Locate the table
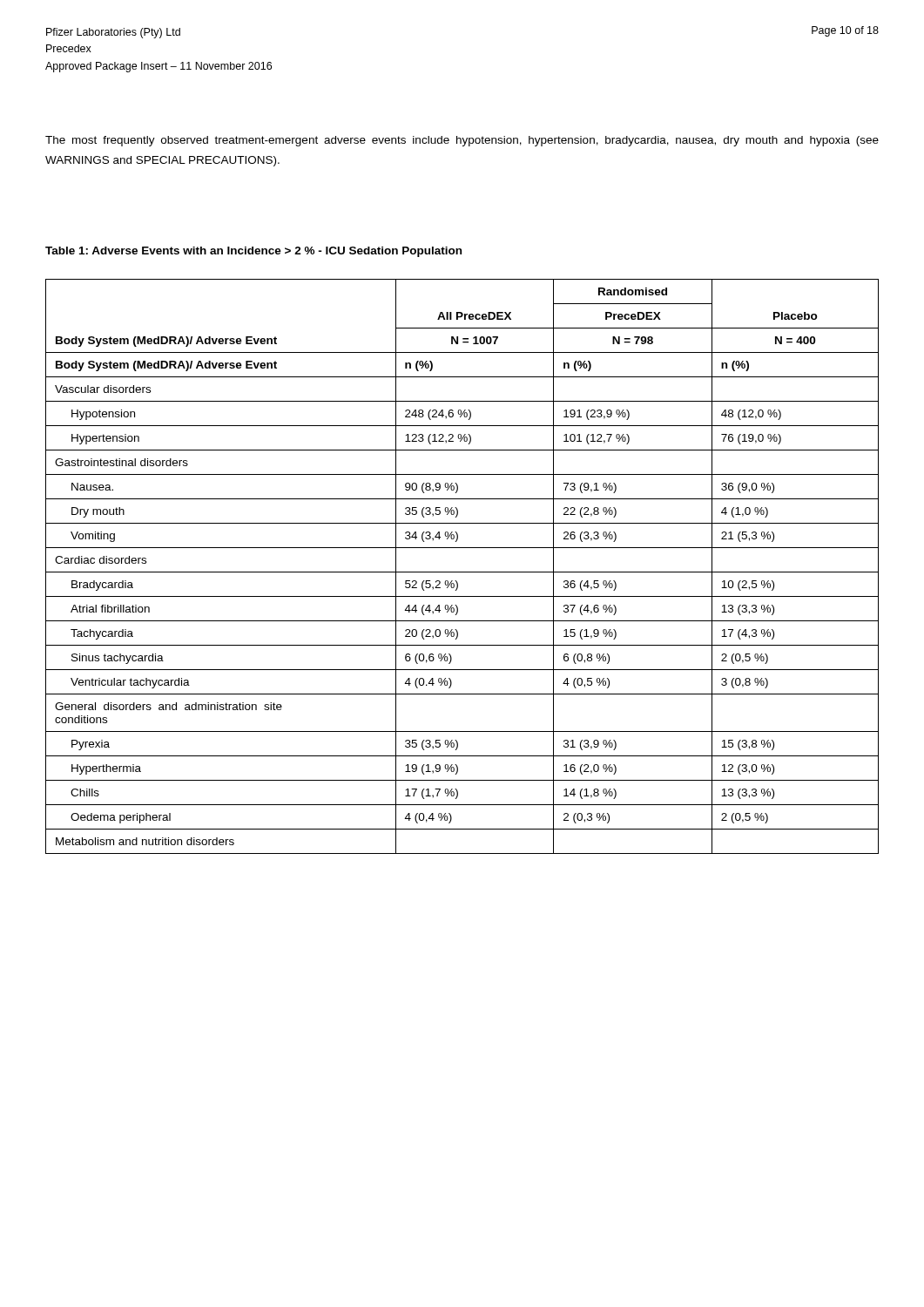 coord(462,566)
